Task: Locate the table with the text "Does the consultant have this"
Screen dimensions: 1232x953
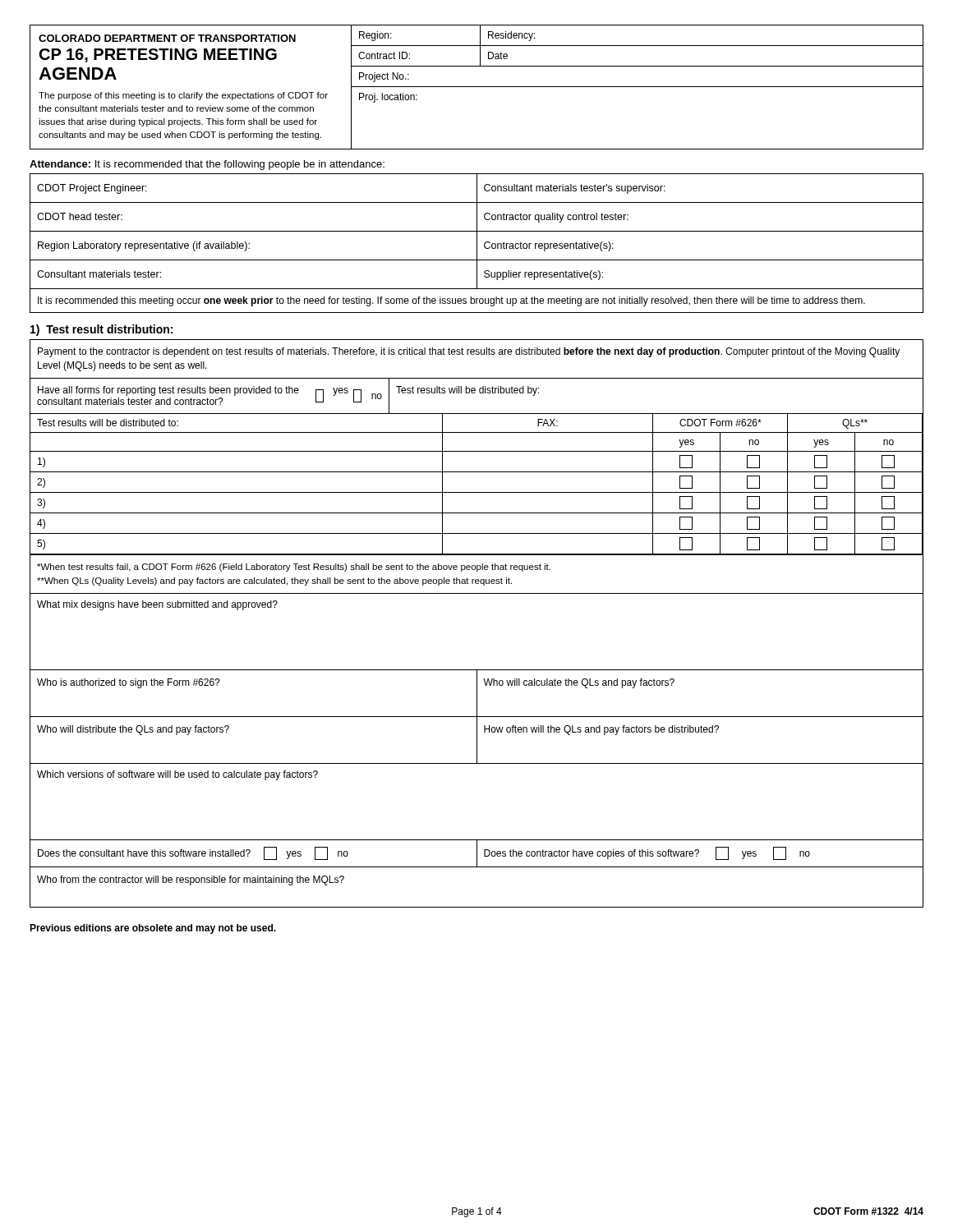Action: pos(476,854)
